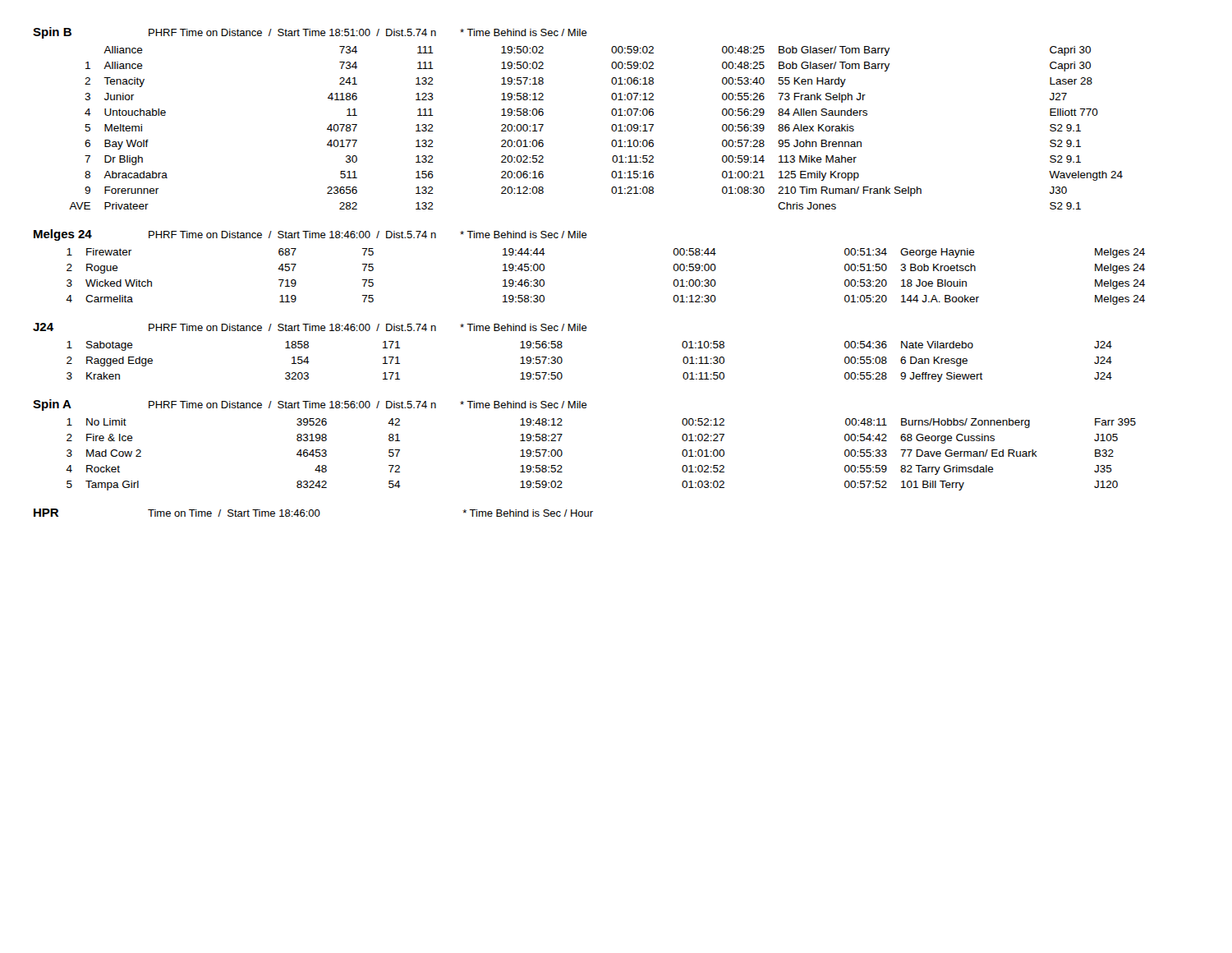This screenshot has height=953, width=1232.
Task: Select the table that reads "Mad Cow 2"
Action: pyautogui.click(x=616, y=453)
